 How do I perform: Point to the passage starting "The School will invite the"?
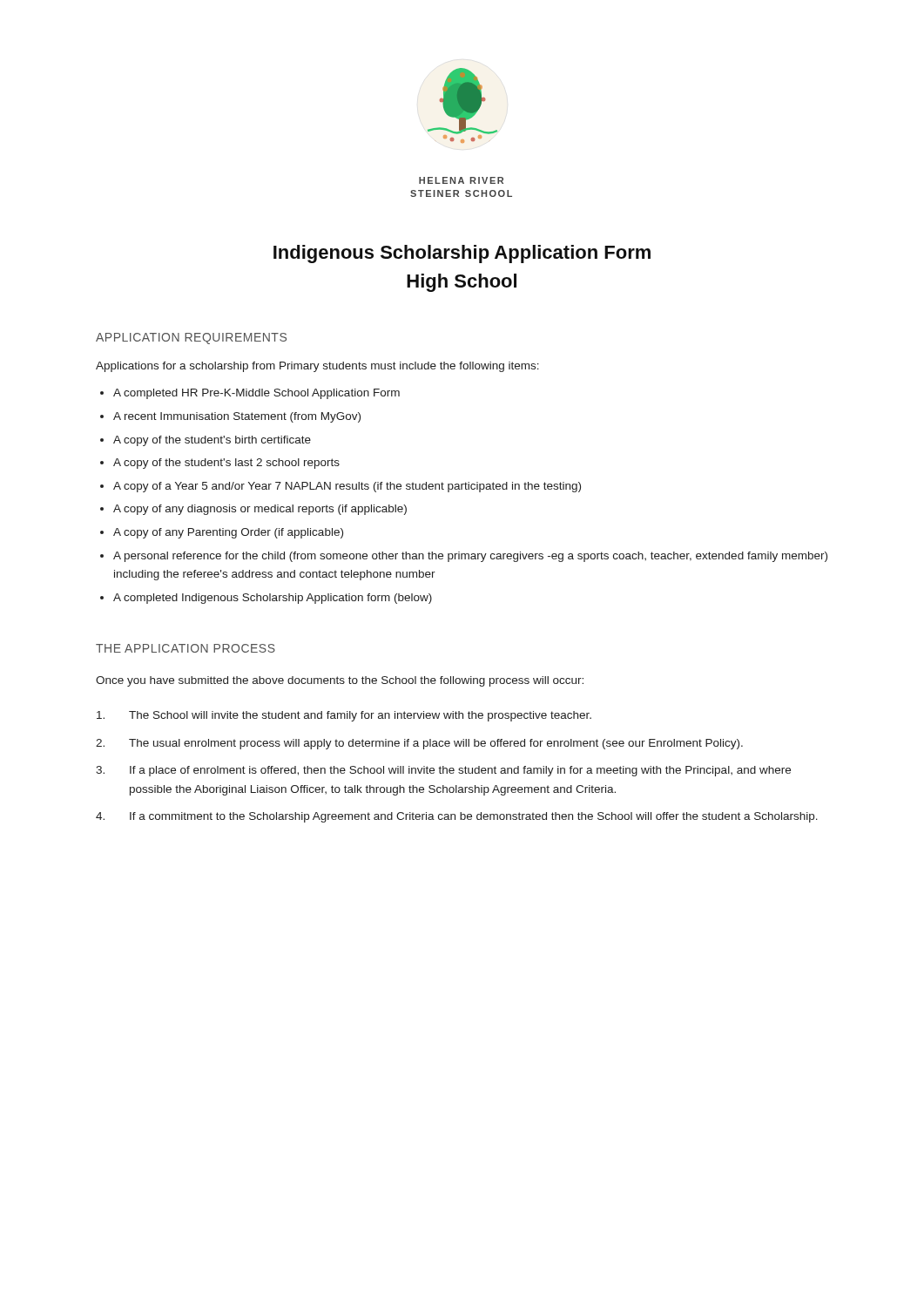(x=462, y=715)
